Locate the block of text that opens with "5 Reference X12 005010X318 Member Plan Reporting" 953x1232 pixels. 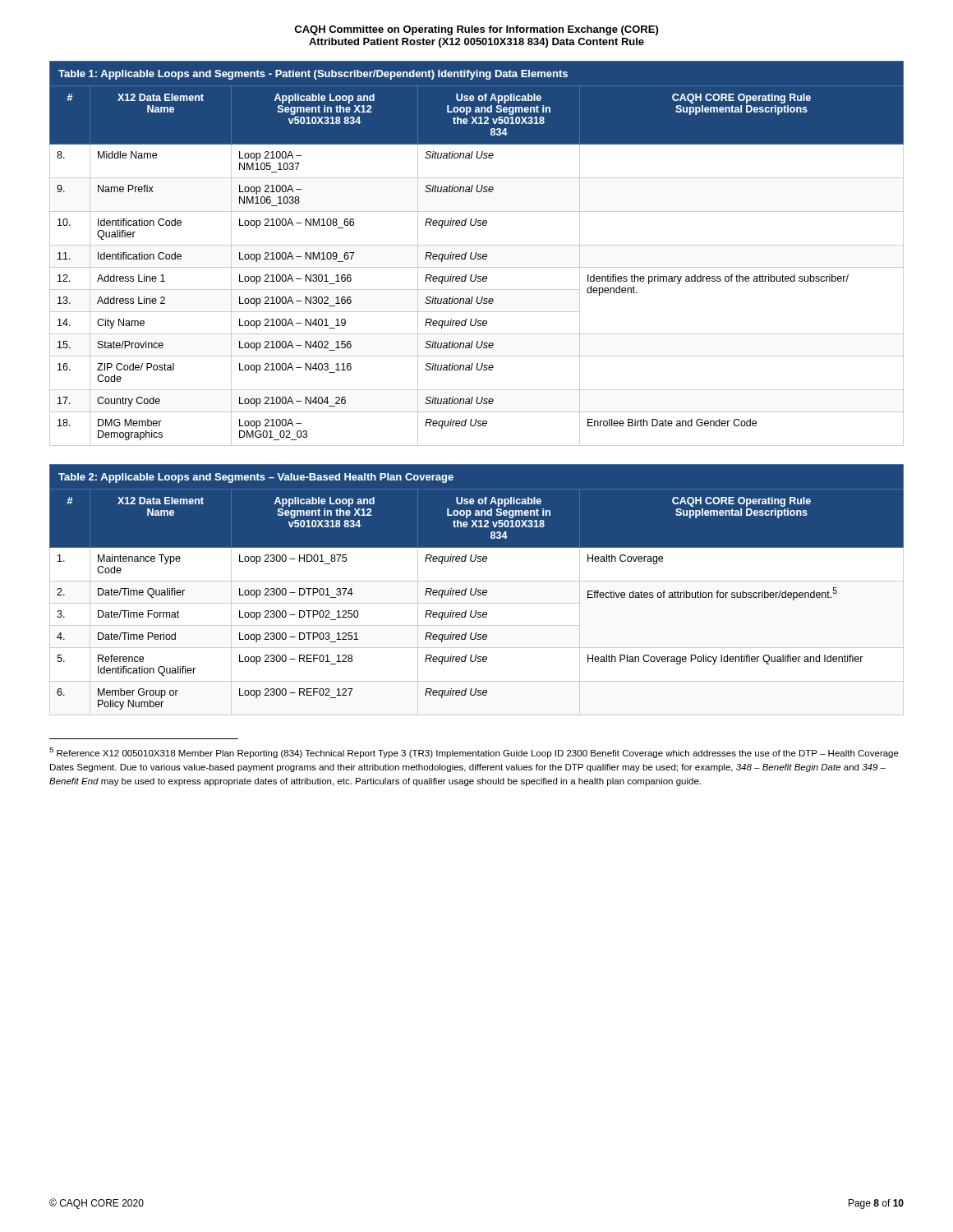[474, 766]
